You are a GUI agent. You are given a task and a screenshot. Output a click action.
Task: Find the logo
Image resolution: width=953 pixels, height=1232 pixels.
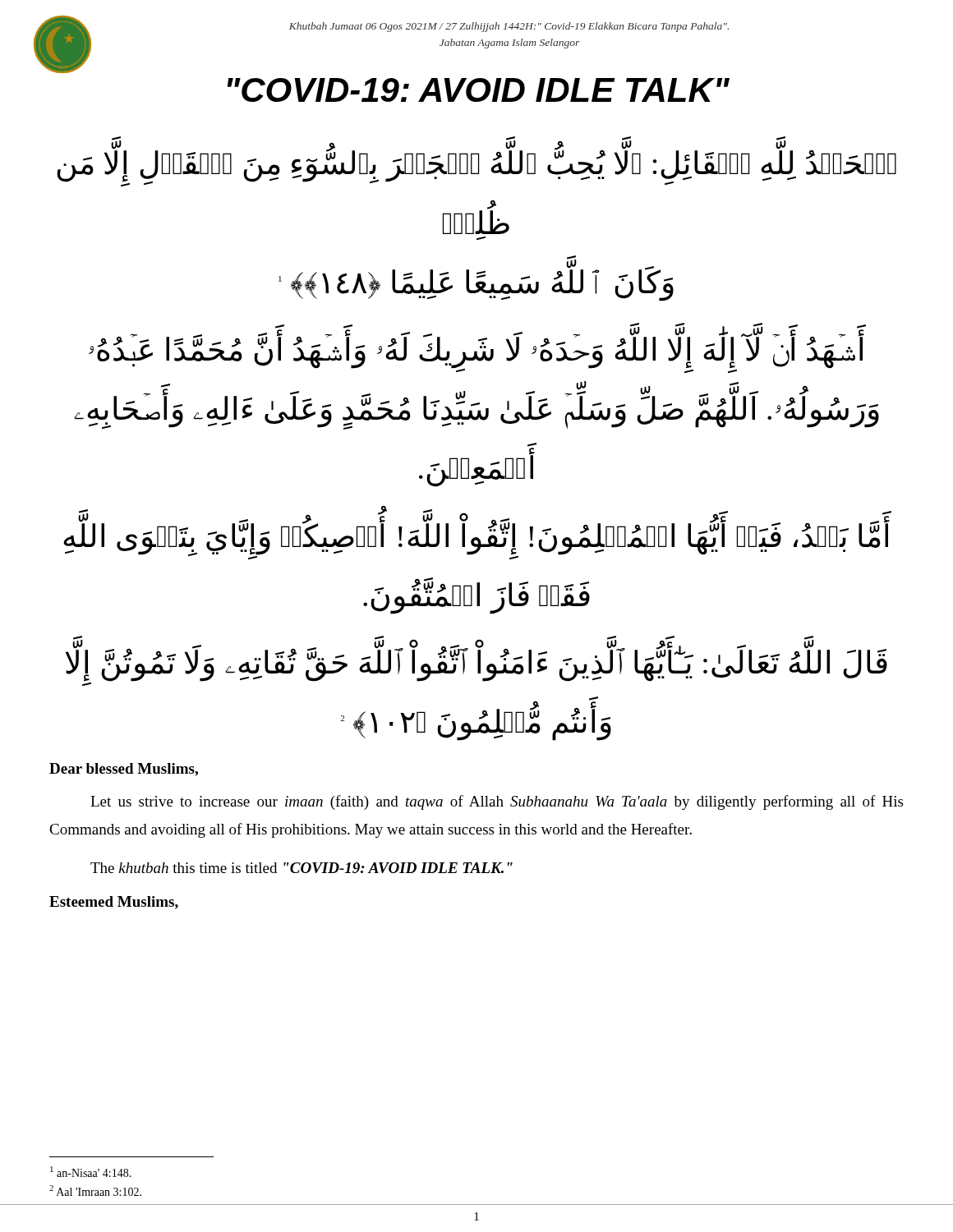click(x=66, y=46)
